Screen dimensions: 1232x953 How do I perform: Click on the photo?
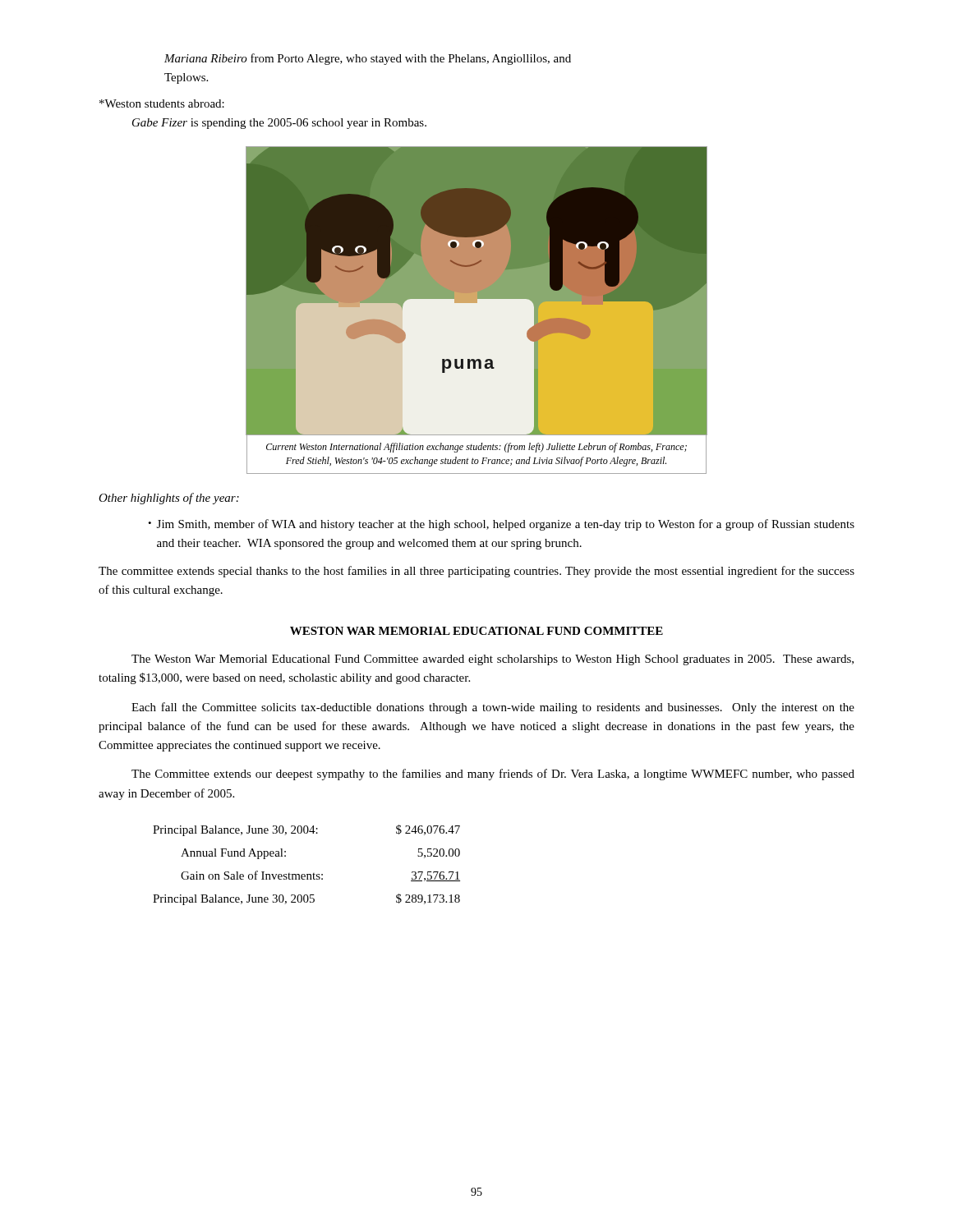click(476, 310)
